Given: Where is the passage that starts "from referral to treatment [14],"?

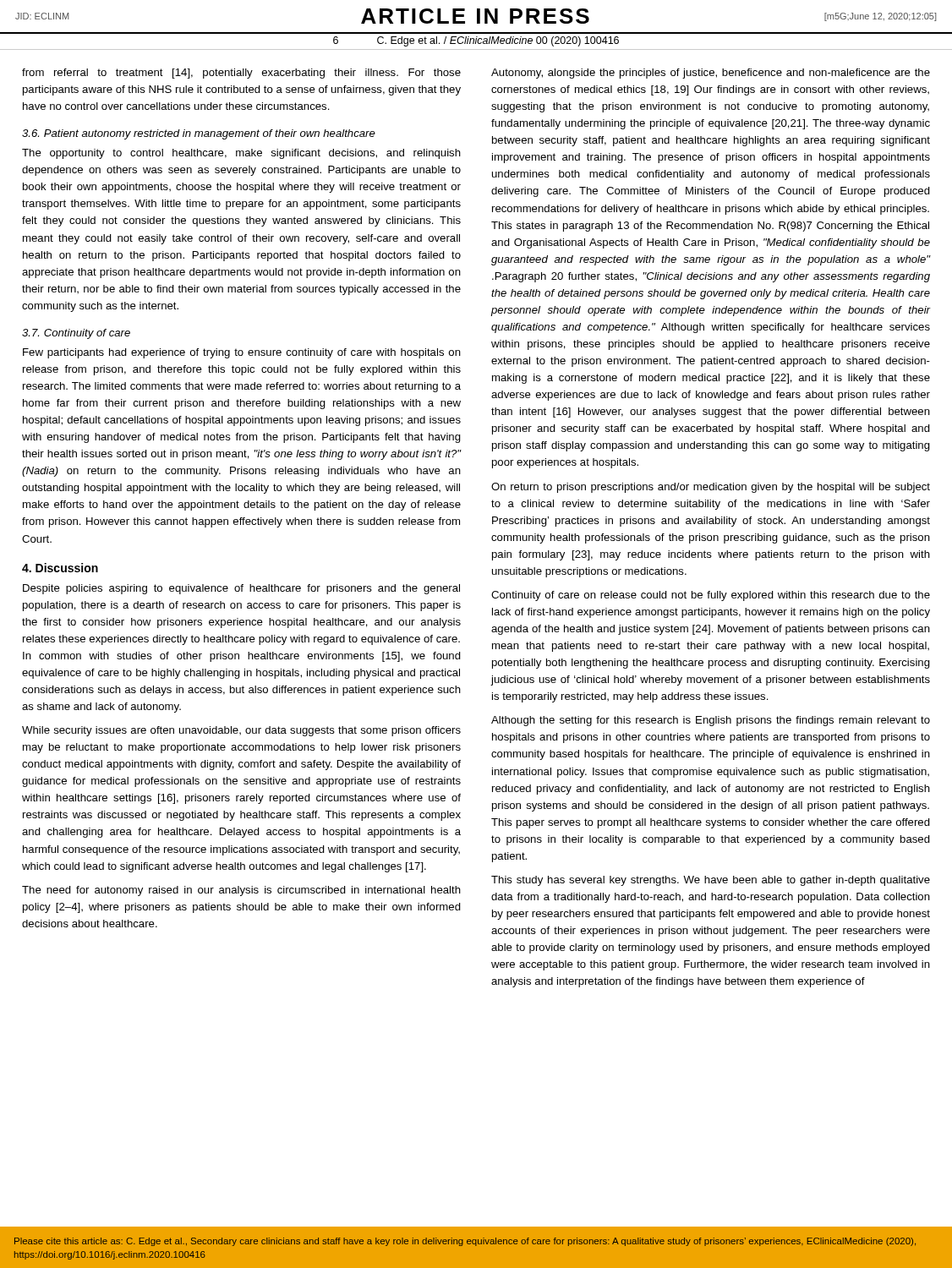Looking at the screenshot, I should 241,90.
